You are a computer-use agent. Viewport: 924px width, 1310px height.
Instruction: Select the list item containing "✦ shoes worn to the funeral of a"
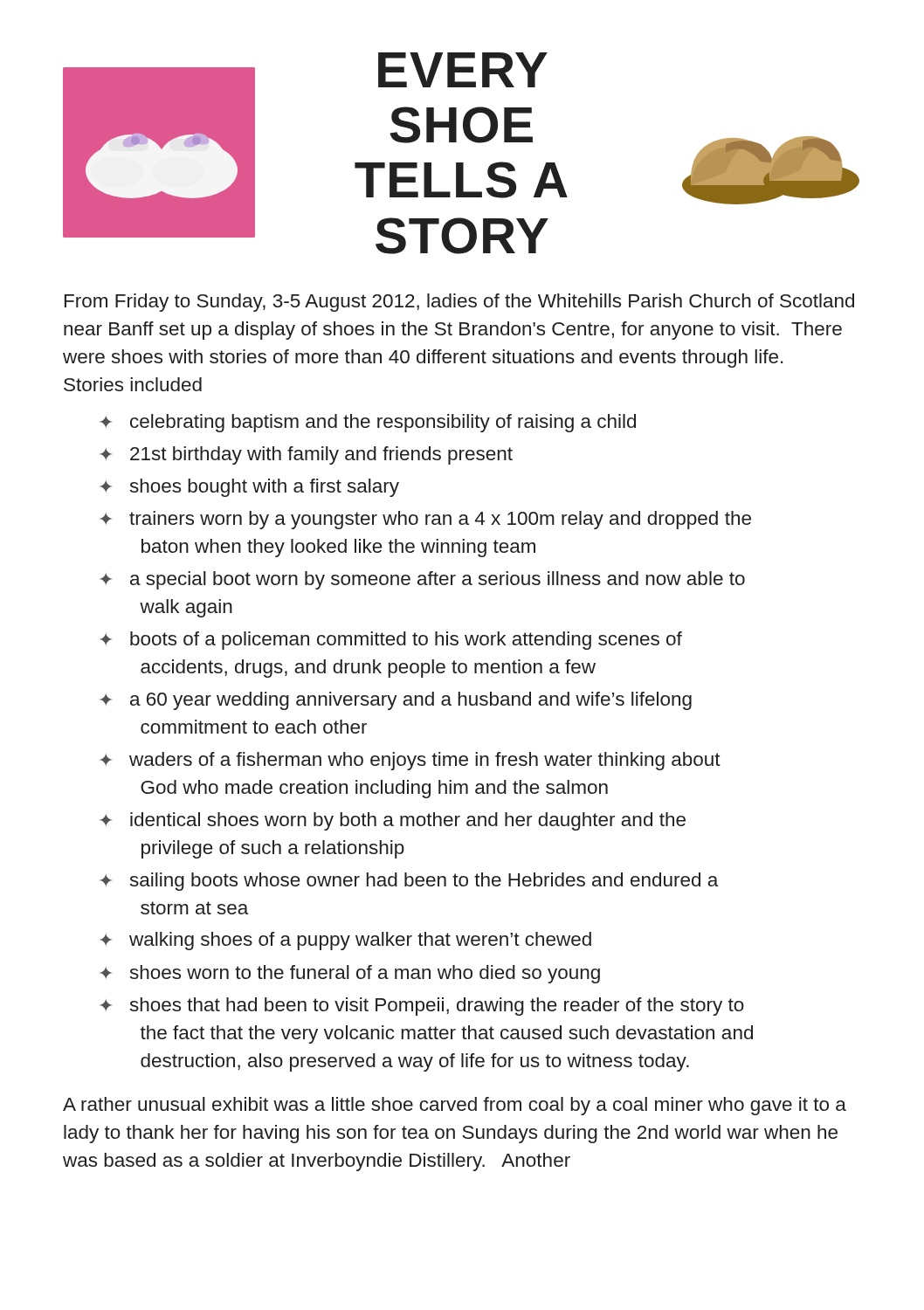[x=479, y=973]
